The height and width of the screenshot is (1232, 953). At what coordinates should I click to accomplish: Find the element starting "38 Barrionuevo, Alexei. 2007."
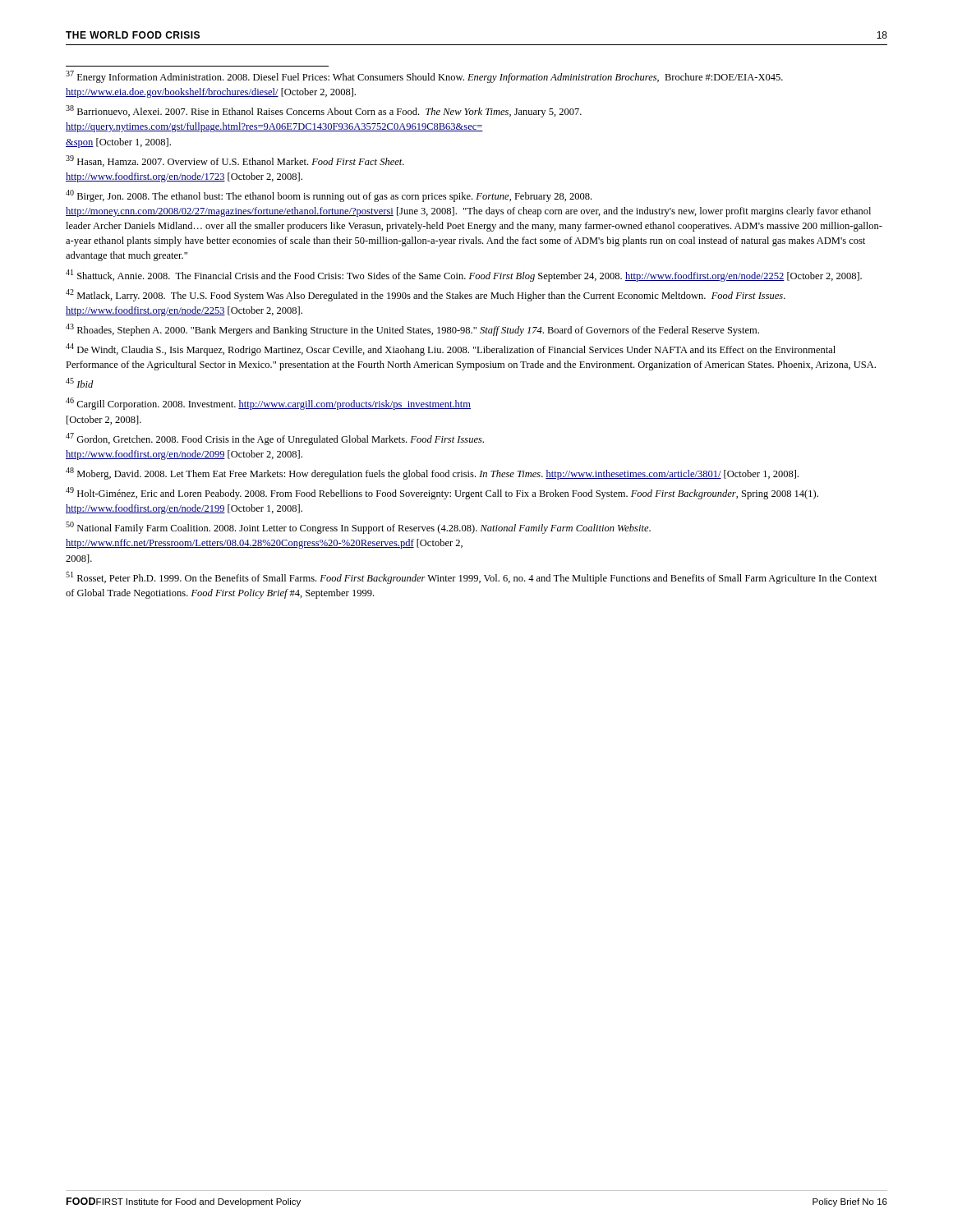(324, 126)
